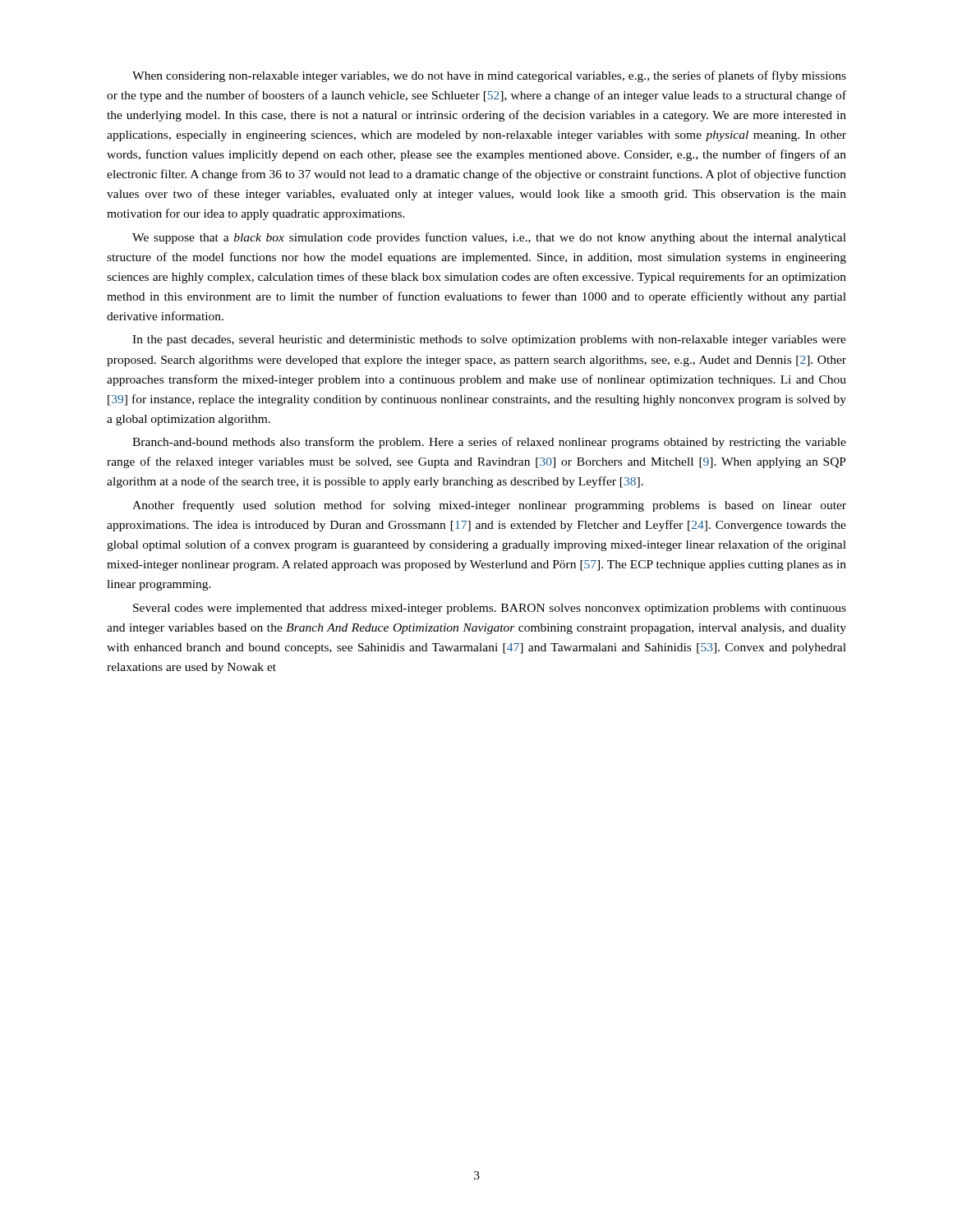The width and height of the screenshot is (953, 1232).
Task: Find the text block starting "When considering non-relaxable integer variables, we"
Action: [476, 371]
